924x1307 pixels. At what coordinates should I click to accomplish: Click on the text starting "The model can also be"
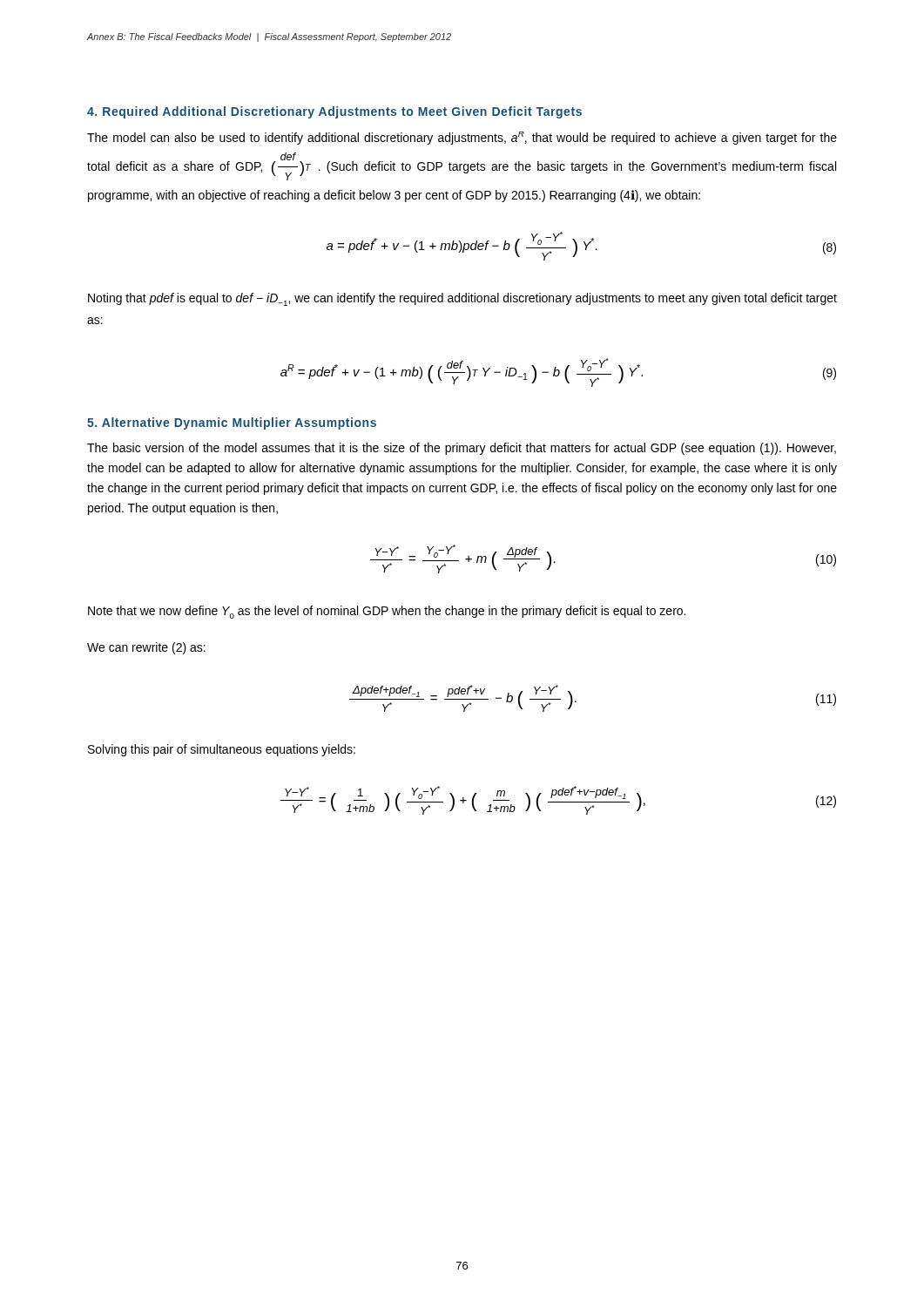[462, 166]
